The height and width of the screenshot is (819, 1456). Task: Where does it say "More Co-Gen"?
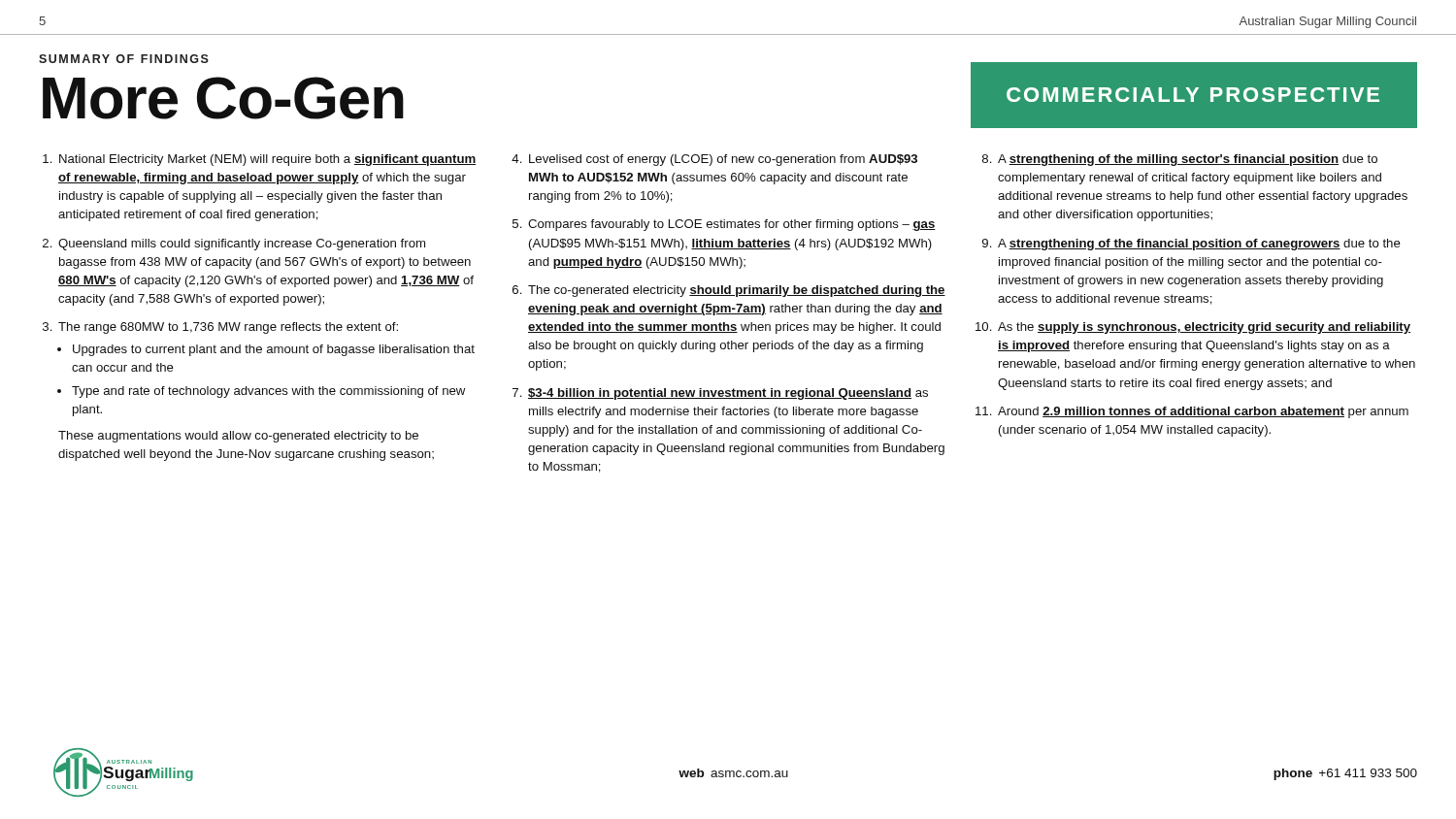click(x=222, y=98)
